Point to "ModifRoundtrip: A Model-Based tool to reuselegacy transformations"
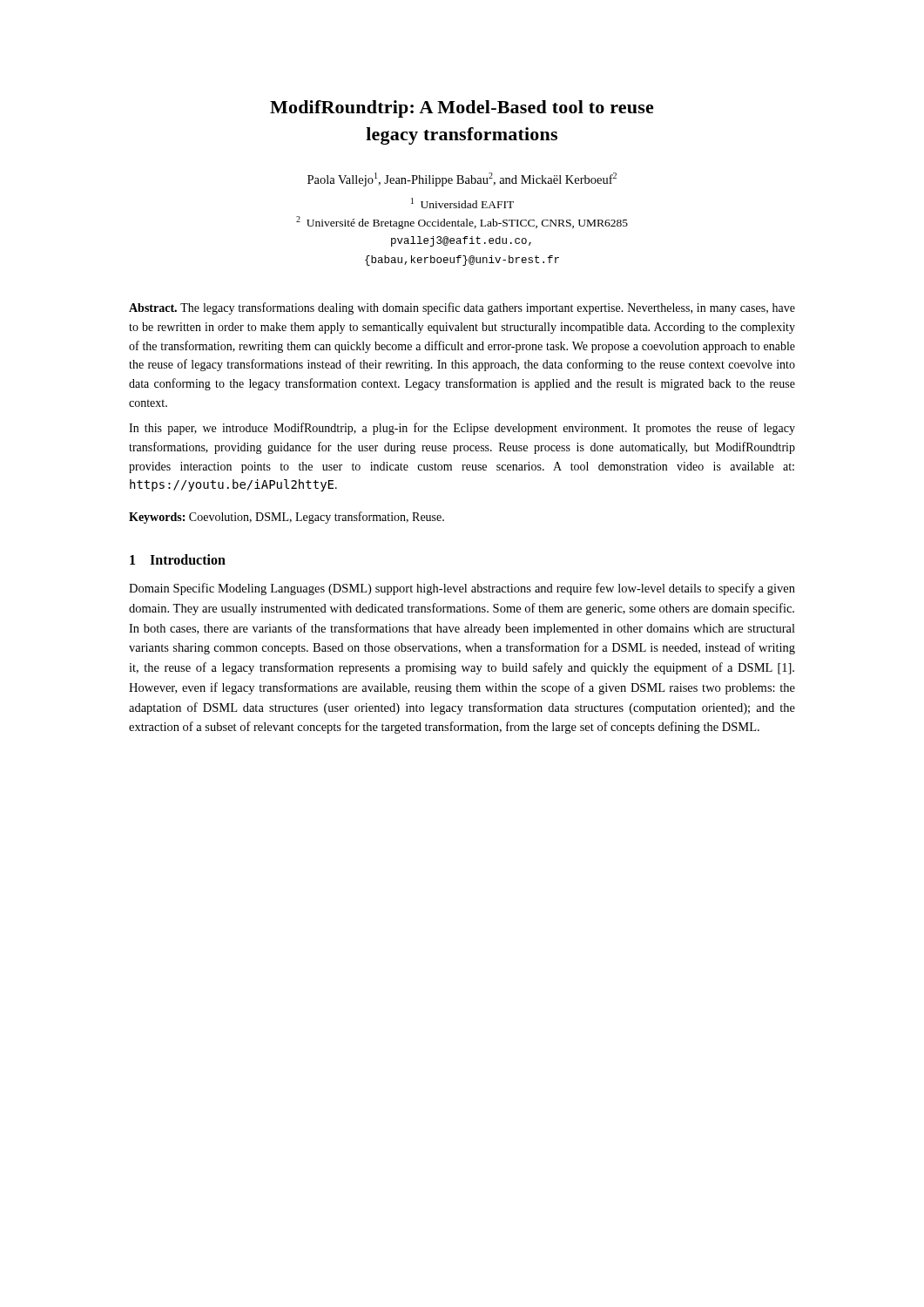Image resolution: width=924 pixels, height=1307 pixels. (x=462, y=121)
